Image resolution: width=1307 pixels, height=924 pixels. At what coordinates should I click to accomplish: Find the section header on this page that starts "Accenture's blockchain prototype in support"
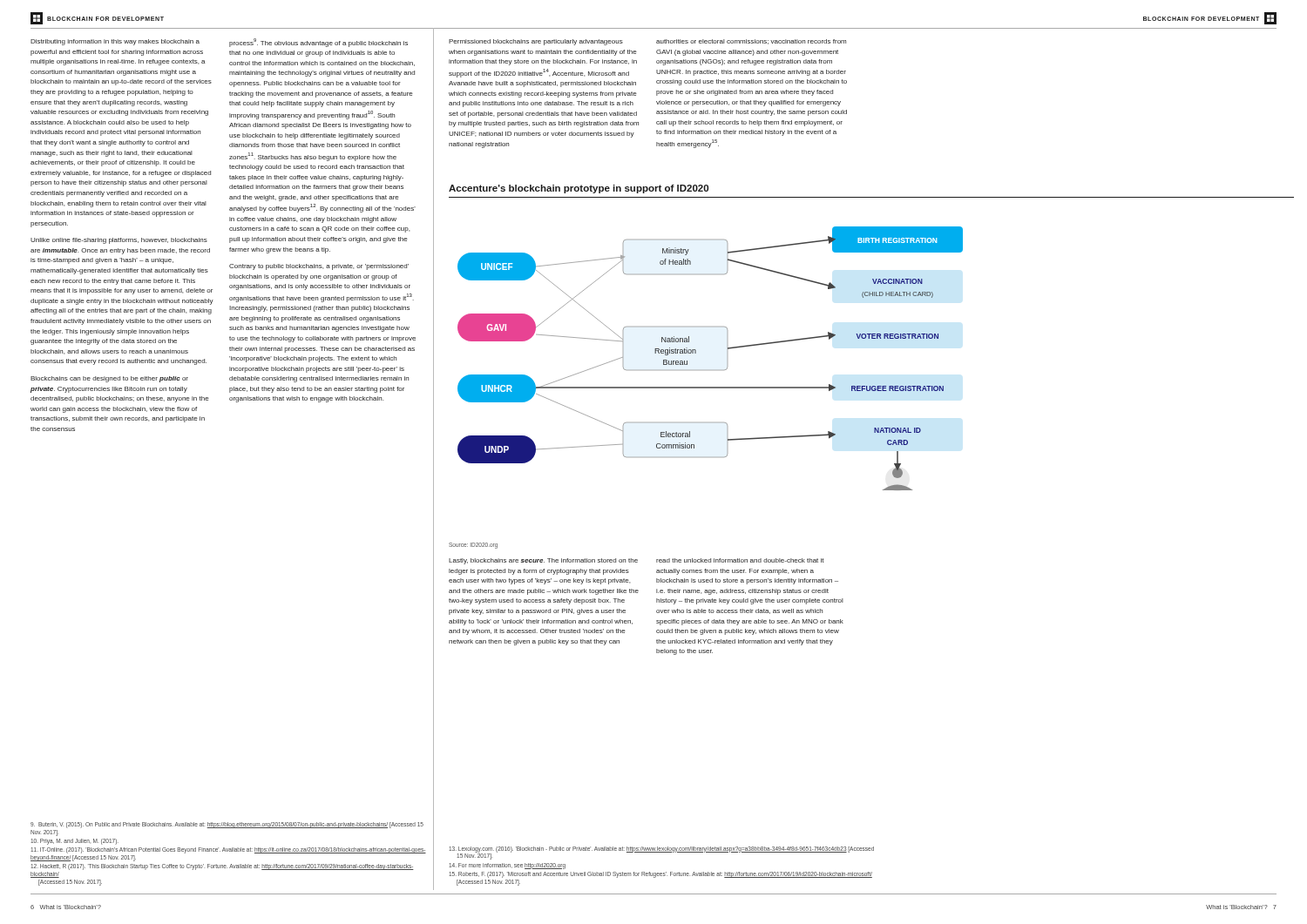click(579, 188)
